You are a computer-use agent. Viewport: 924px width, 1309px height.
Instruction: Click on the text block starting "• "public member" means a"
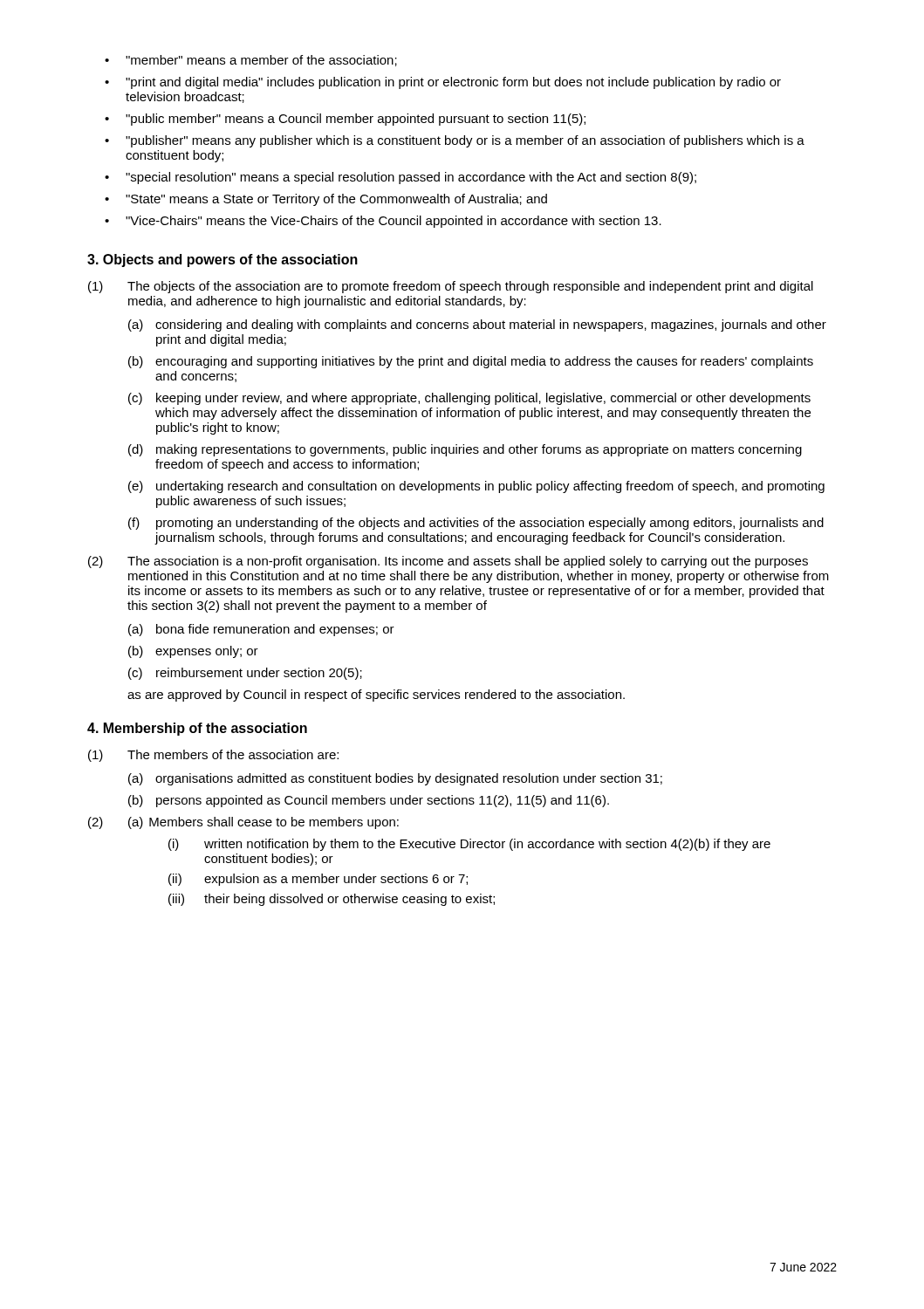[471, 118]
